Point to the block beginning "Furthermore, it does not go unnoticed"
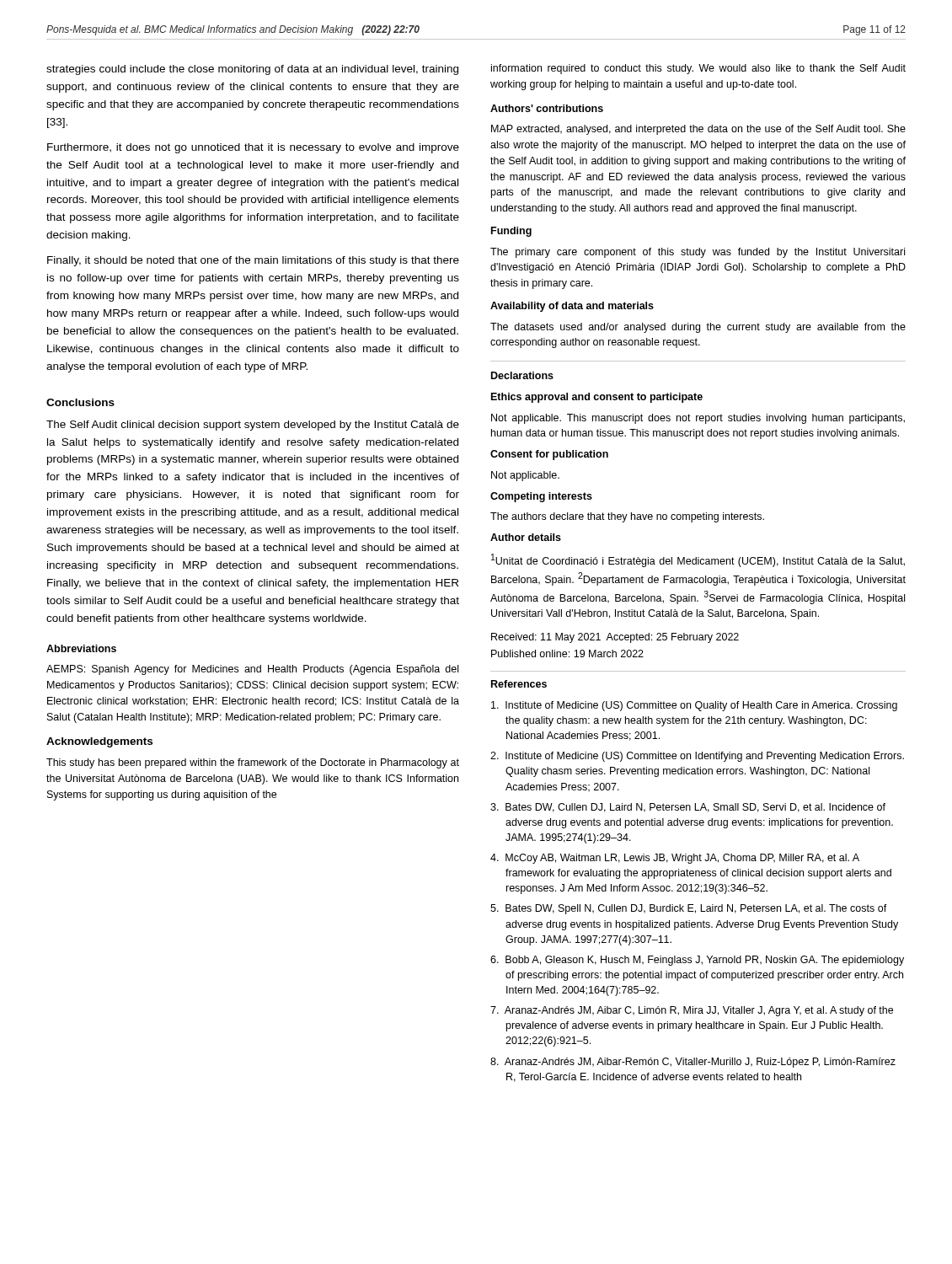Viewport: 952px width, 1264px height. pyautogui.click(x=253, y=192)
